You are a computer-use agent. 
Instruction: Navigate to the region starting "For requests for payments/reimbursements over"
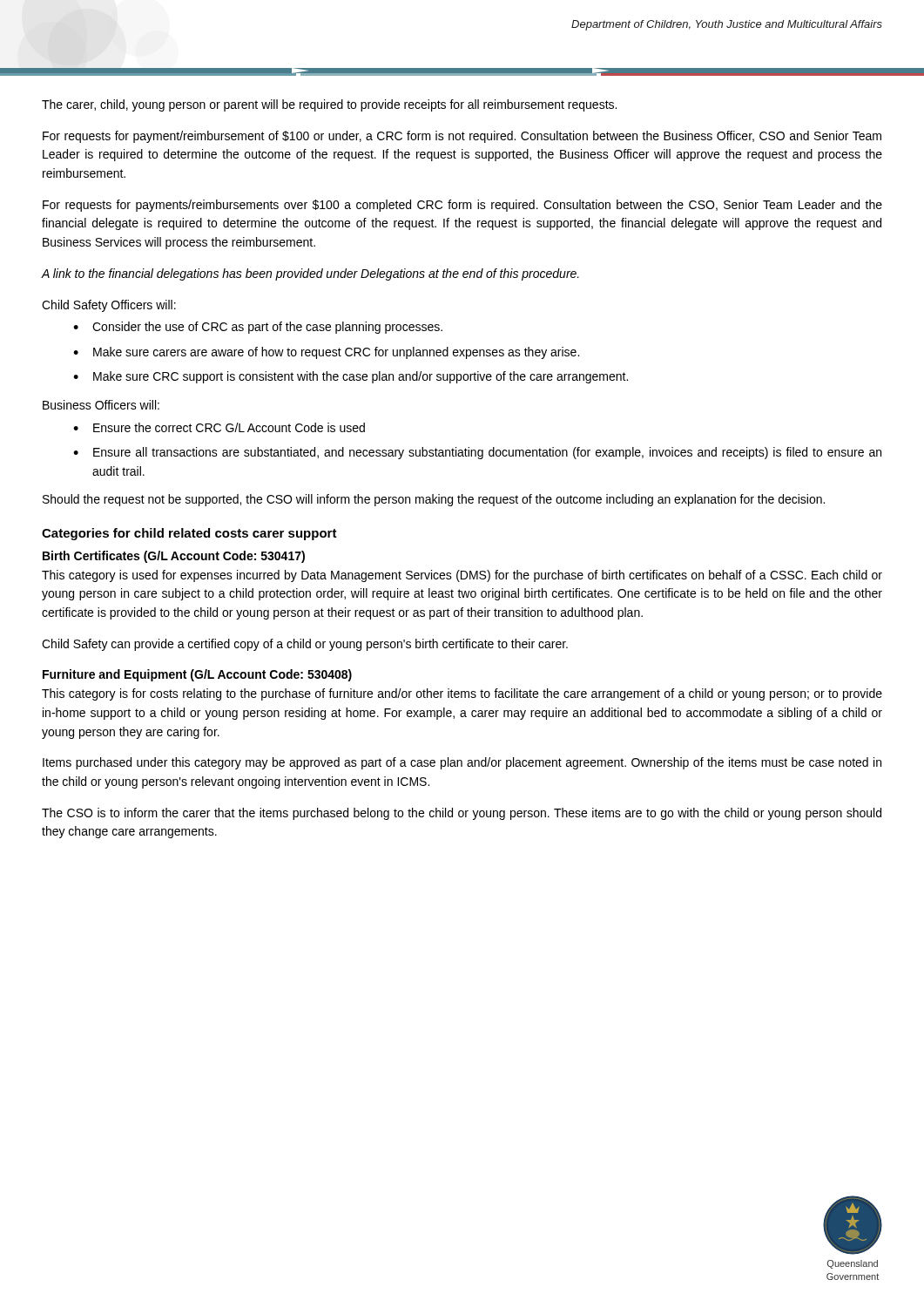pos(462,223)
